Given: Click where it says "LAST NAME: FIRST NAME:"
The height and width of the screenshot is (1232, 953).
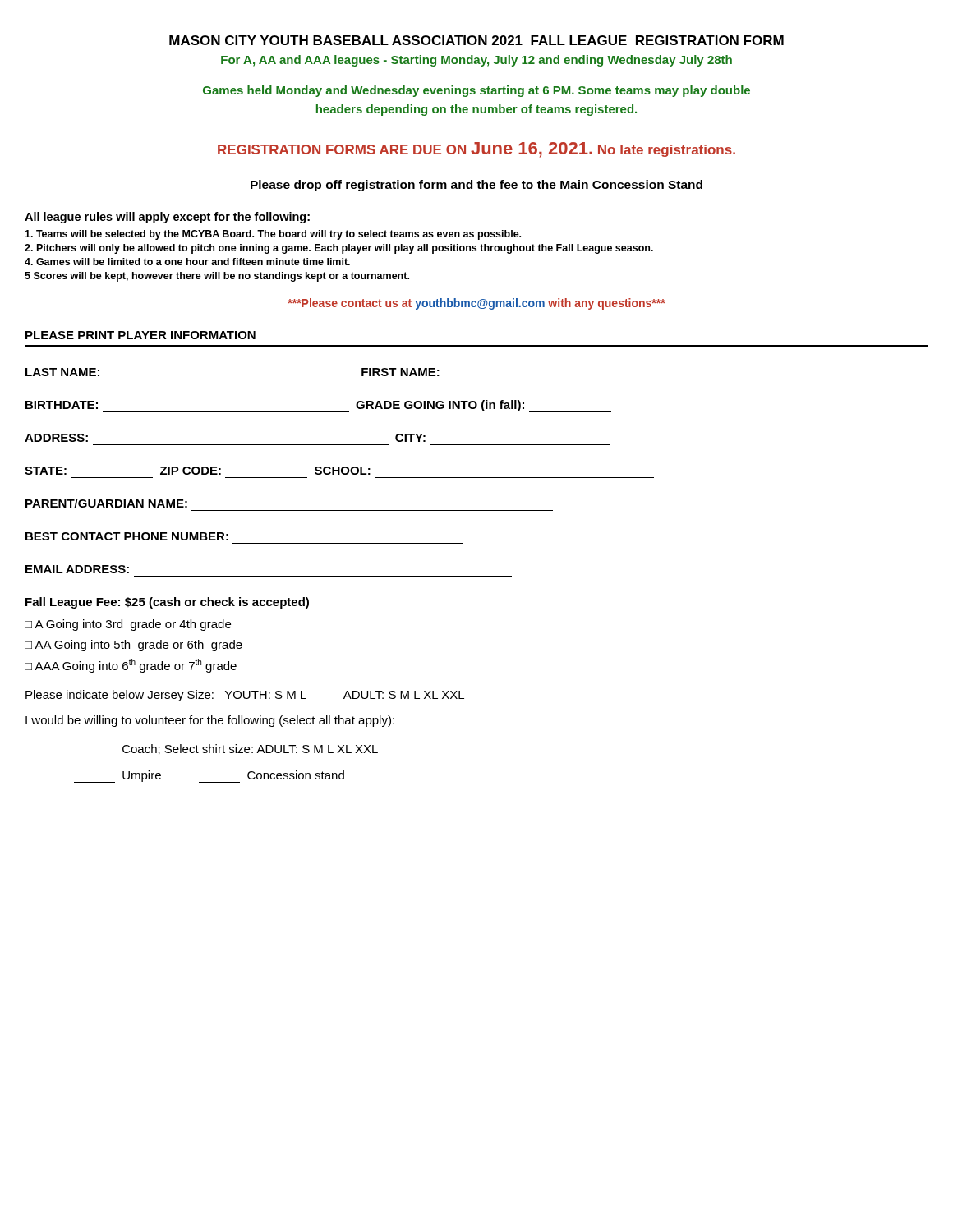Looking at the screenshot, I should coord(316,372).
